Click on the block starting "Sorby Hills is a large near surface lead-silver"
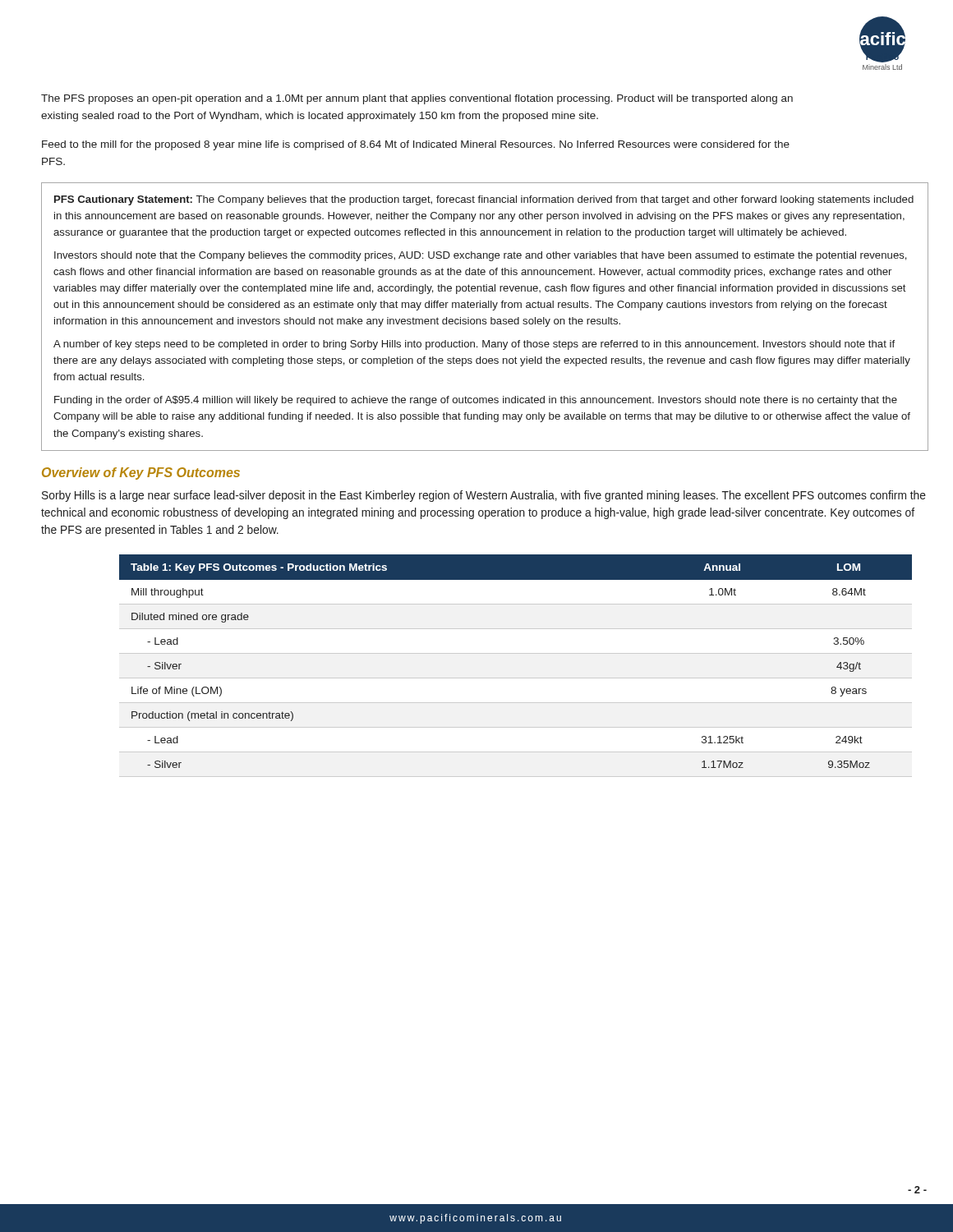This screenshot has width=953, height=1232. 483,513
